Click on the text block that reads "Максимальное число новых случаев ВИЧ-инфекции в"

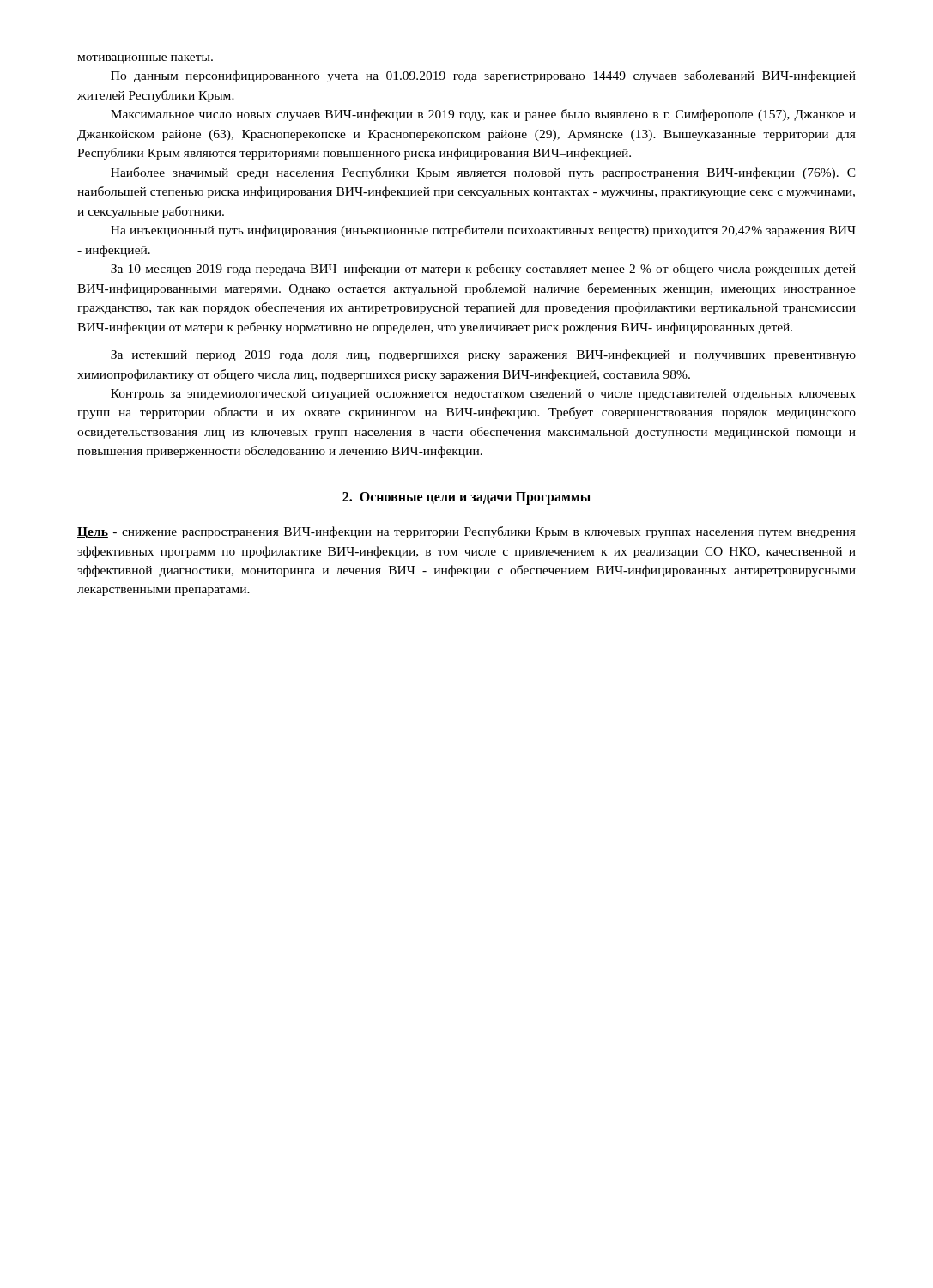(466, 134)
